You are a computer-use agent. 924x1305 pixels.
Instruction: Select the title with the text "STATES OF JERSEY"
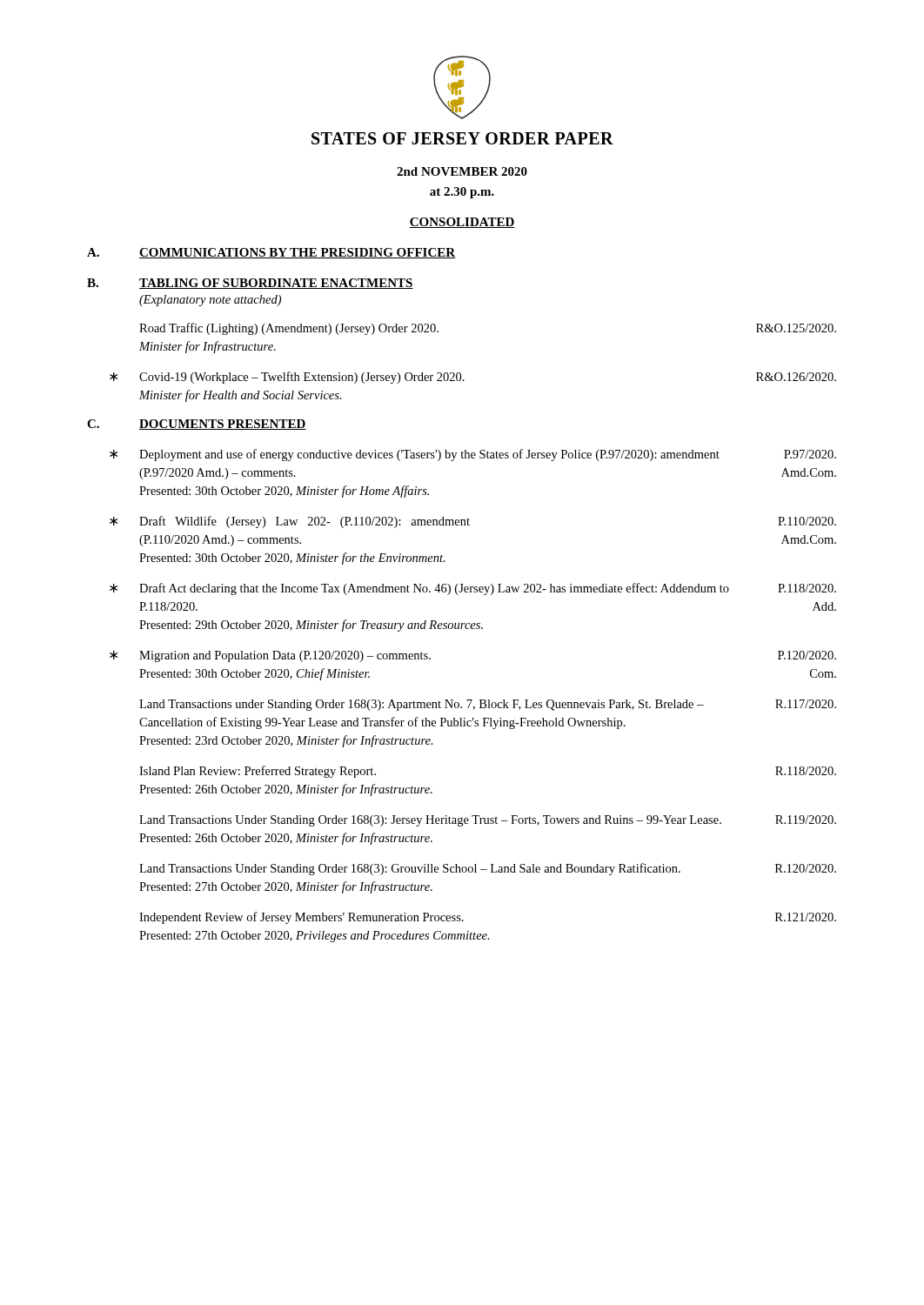[x=462, y=138]
